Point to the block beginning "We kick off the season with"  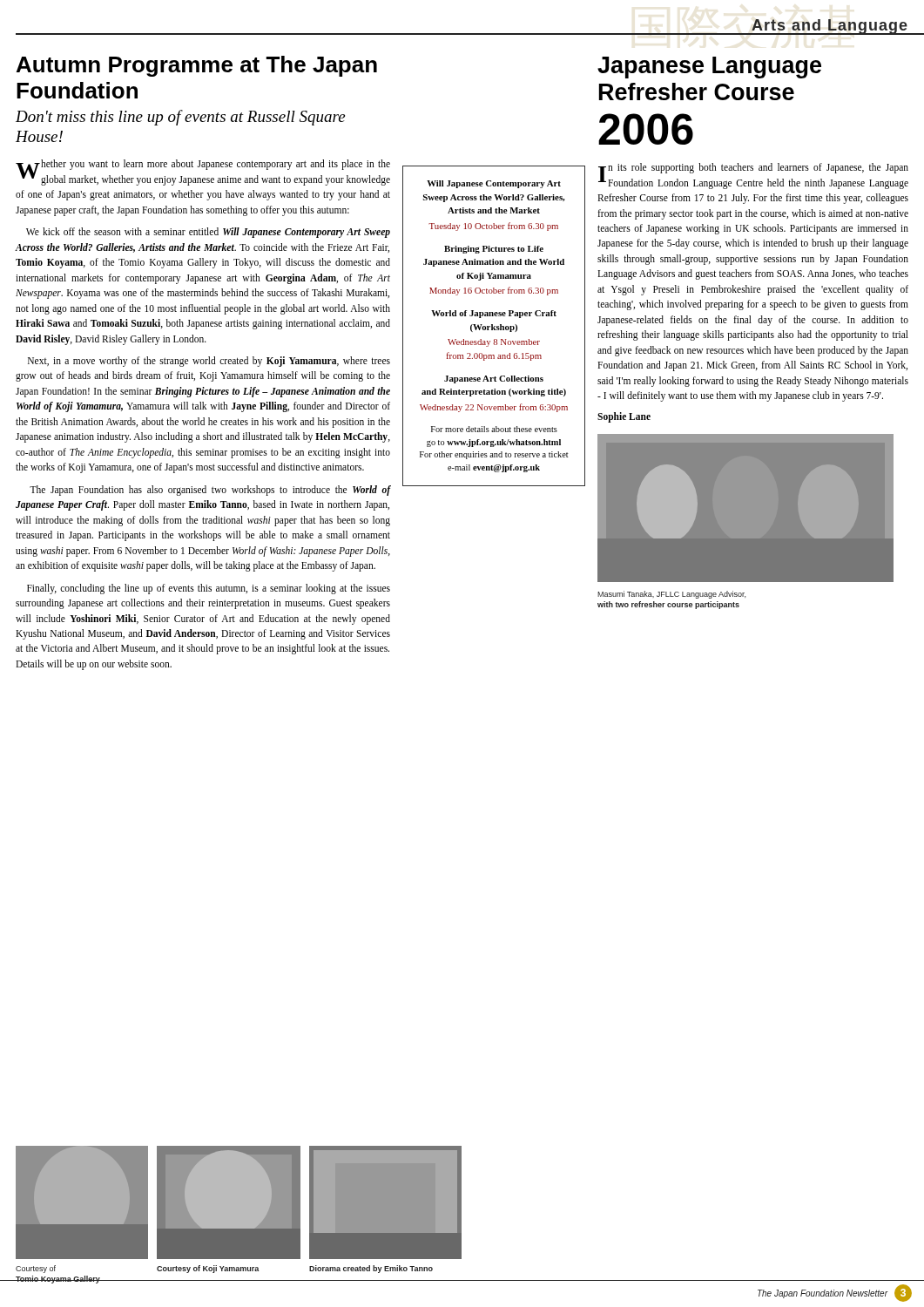203,285
